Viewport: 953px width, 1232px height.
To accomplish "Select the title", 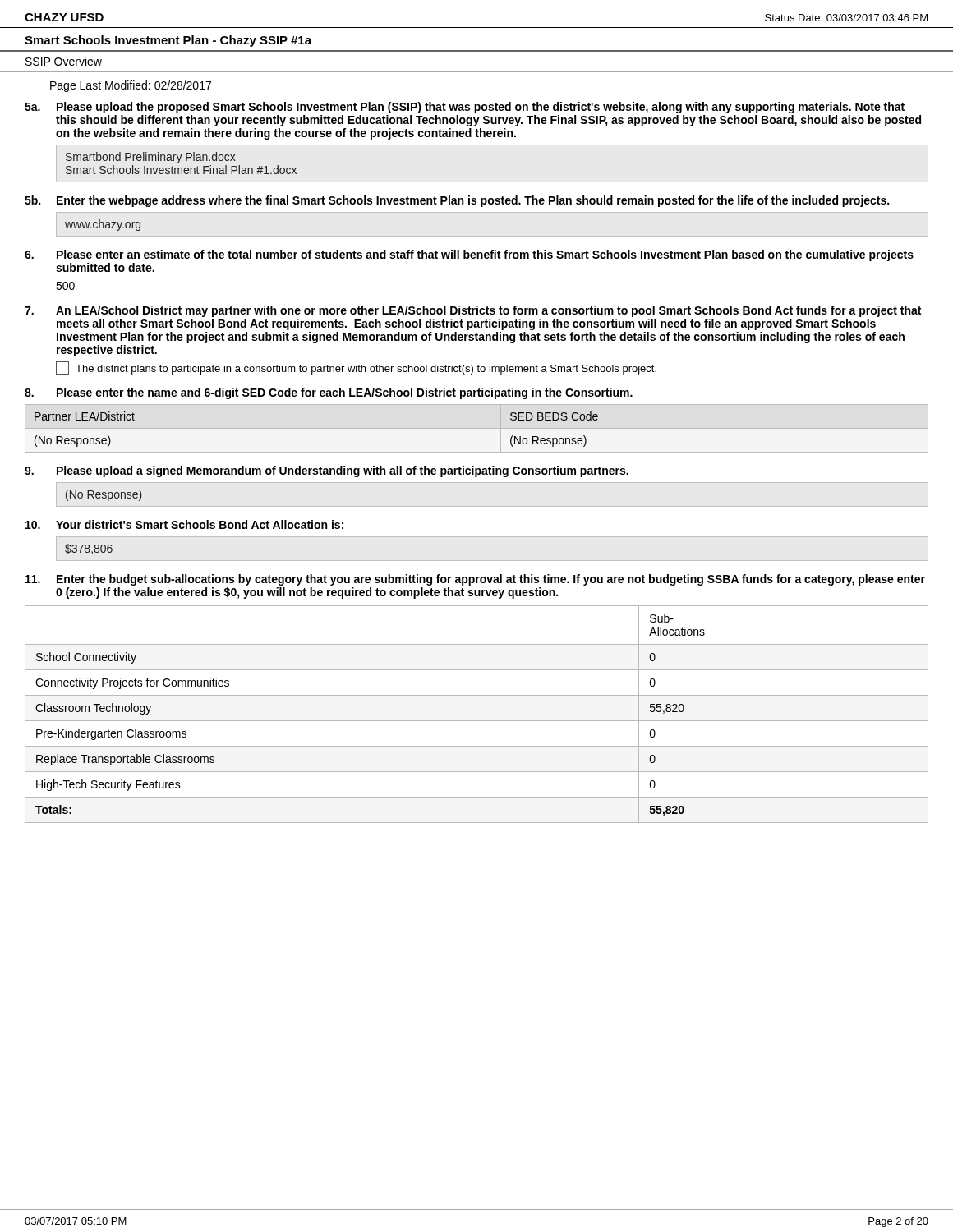I will (168, 40).
